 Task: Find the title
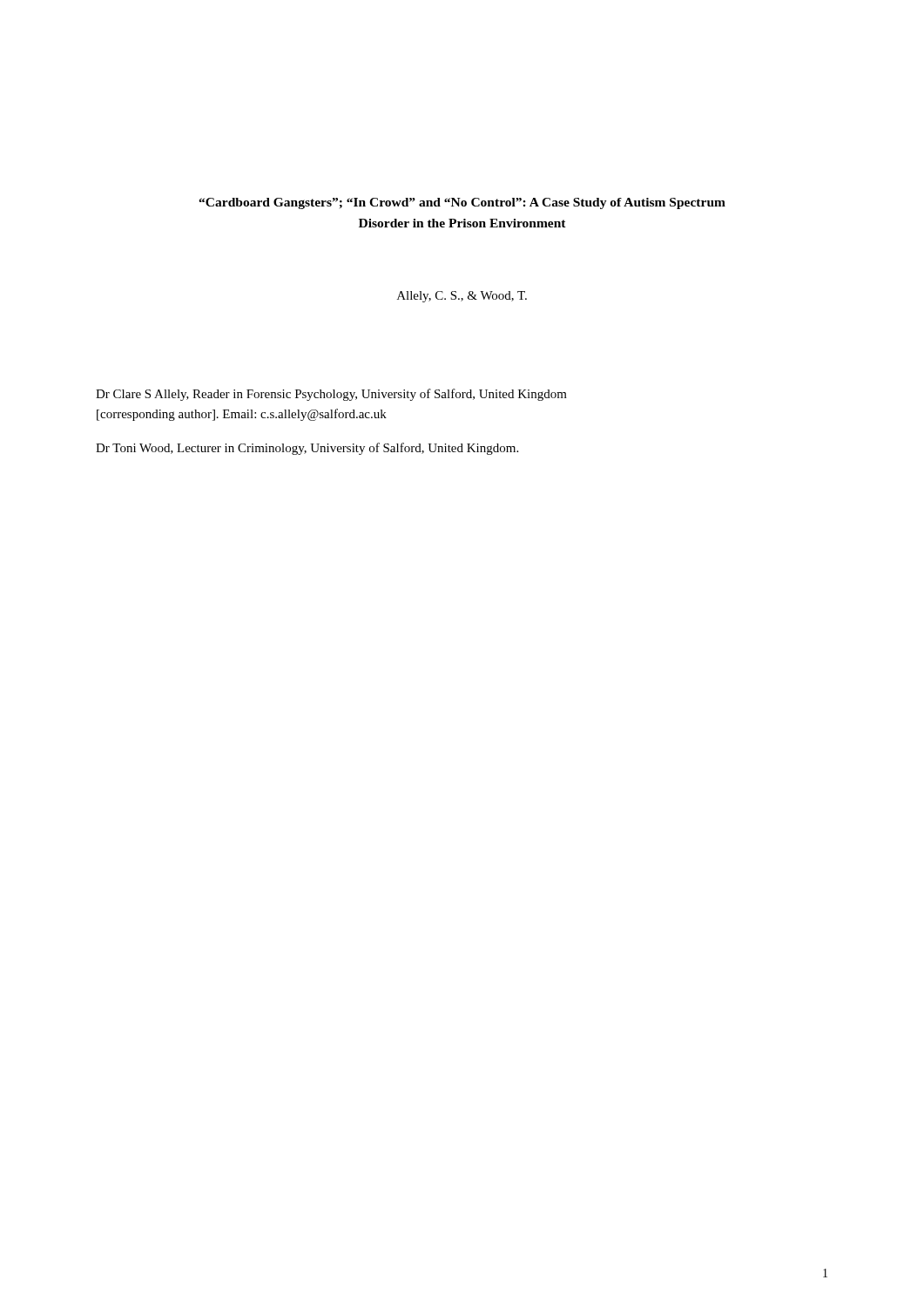pos(462,212)
